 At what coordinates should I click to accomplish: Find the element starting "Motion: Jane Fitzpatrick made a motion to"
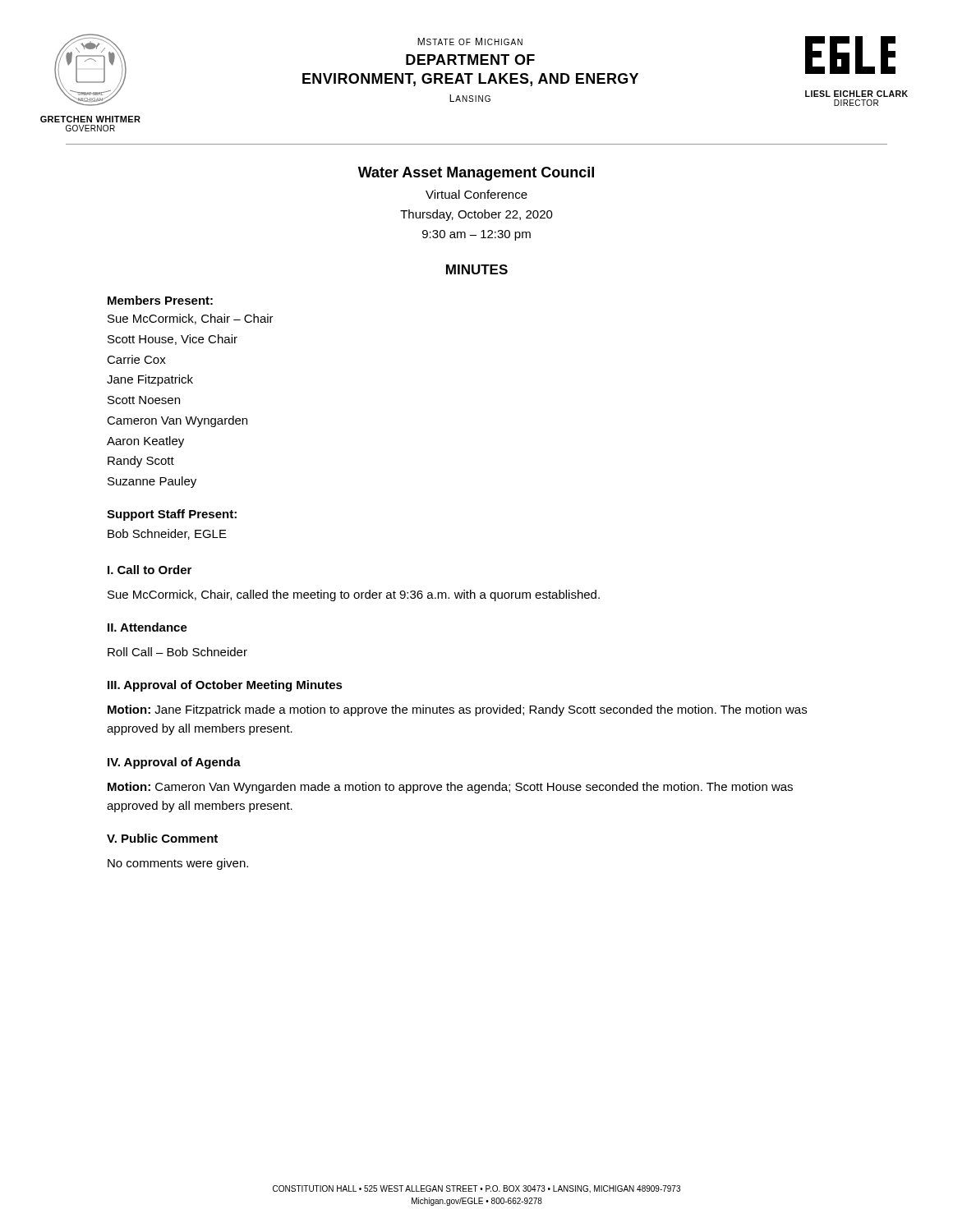click(457, 719)
